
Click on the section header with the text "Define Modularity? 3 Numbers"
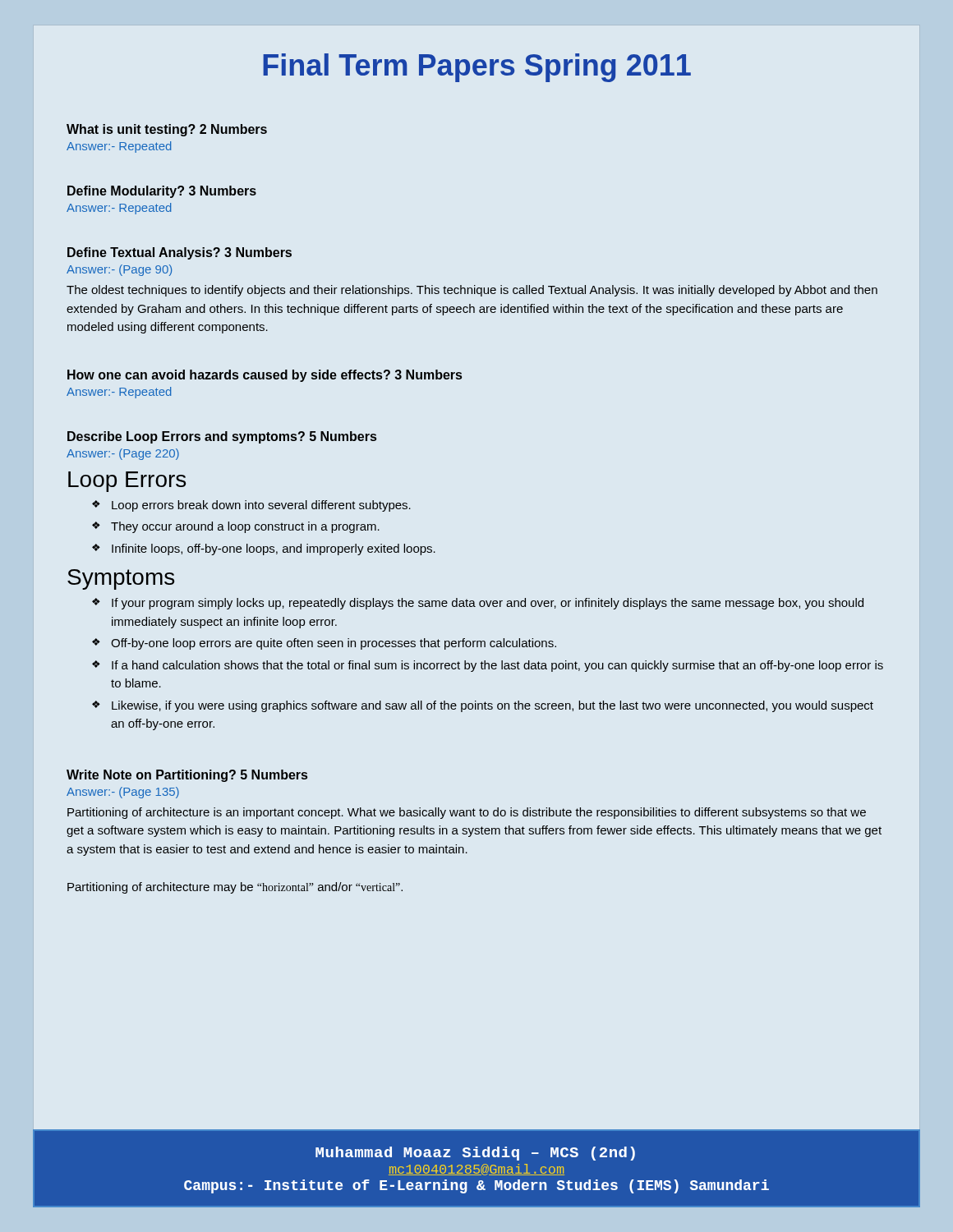coord(161,191)
